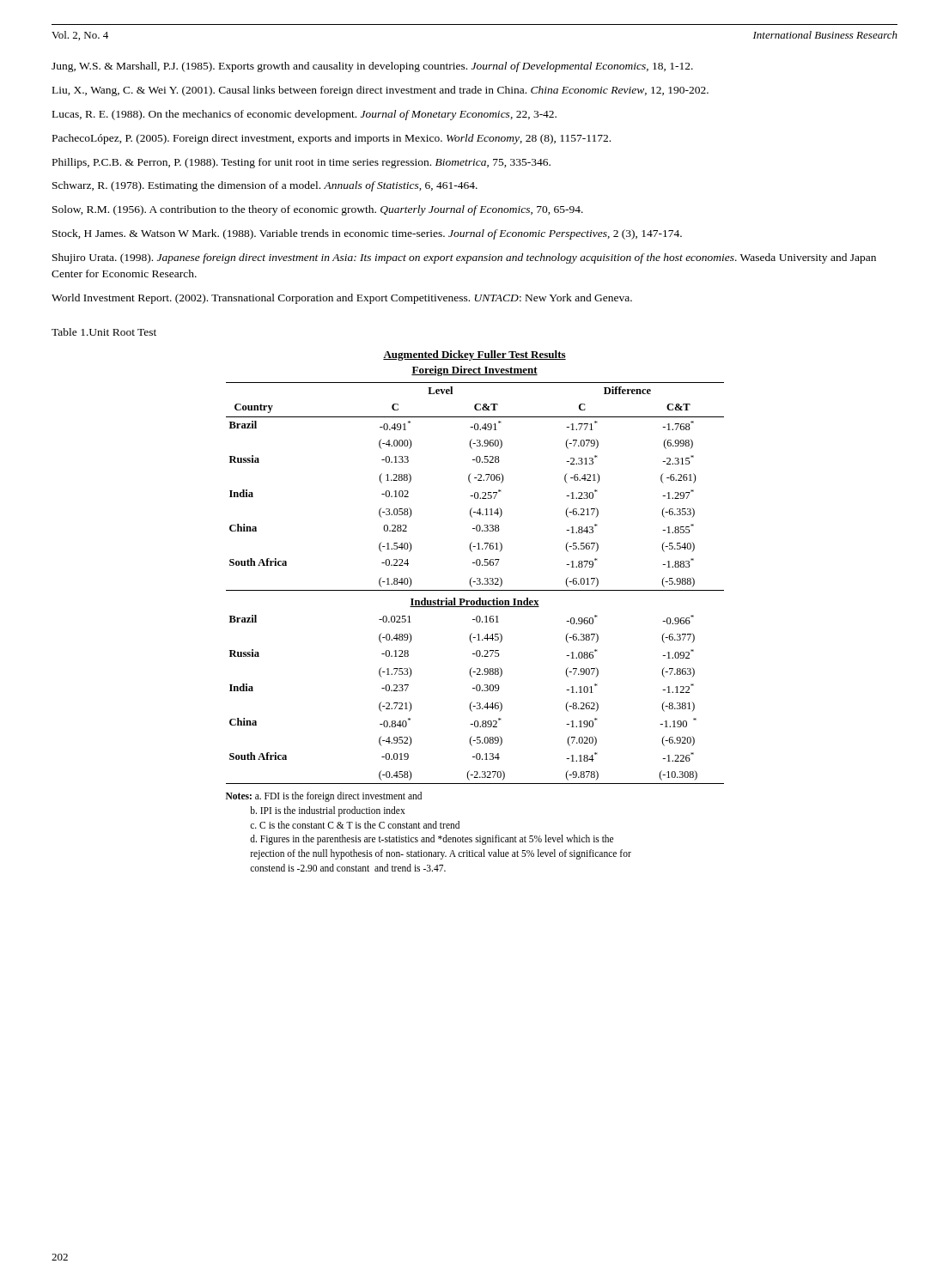The image size is (949, 1288).
Task: Find the region starting "Solow, R.M. (1956)."
Action: (x=317, y=209)
